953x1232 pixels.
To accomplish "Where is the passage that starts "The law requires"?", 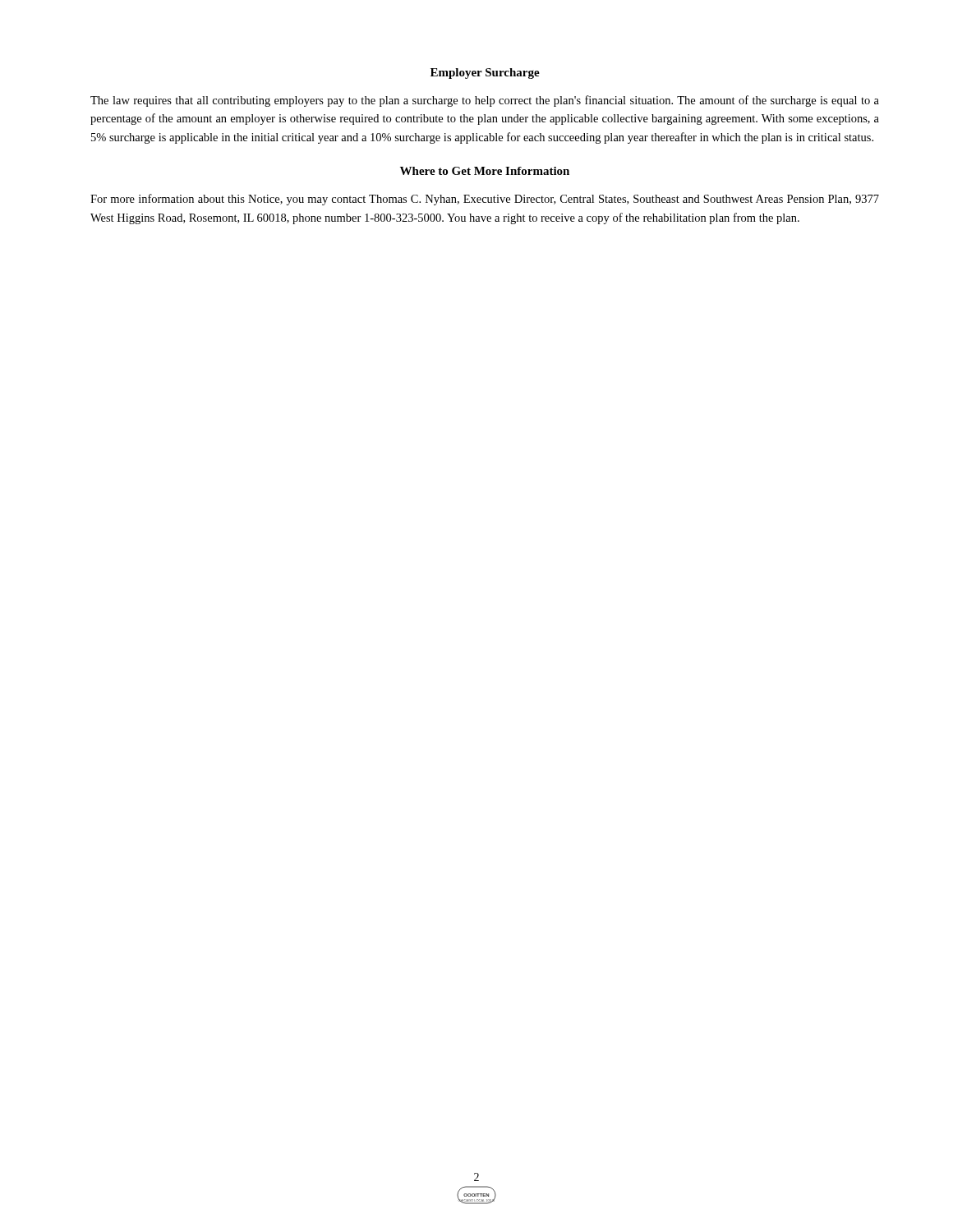I will coord(485,119).
